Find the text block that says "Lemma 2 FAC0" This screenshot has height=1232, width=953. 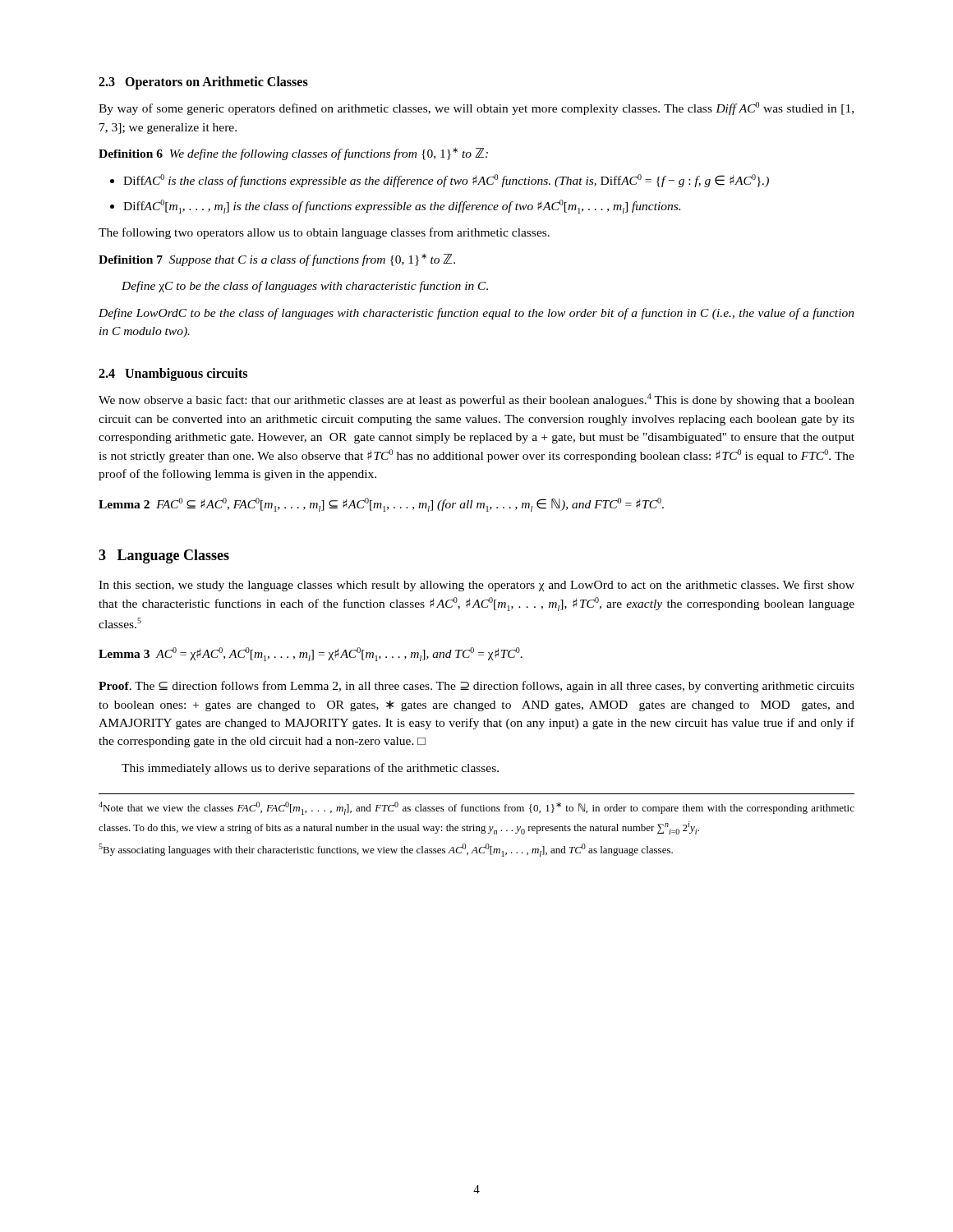[x=476, y=505]
